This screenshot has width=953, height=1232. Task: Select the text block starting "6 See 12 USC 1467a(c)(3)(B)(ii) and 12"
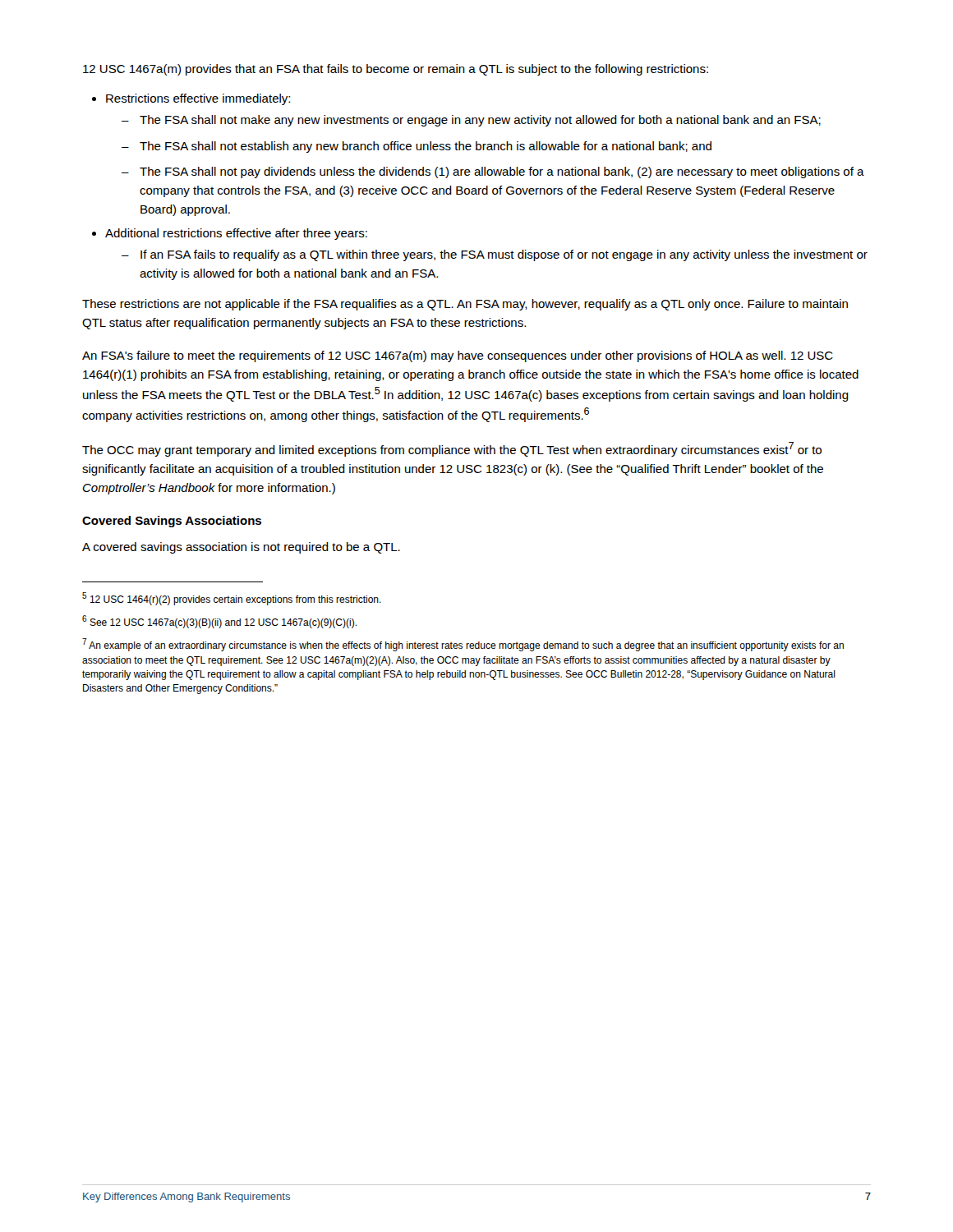220,621
